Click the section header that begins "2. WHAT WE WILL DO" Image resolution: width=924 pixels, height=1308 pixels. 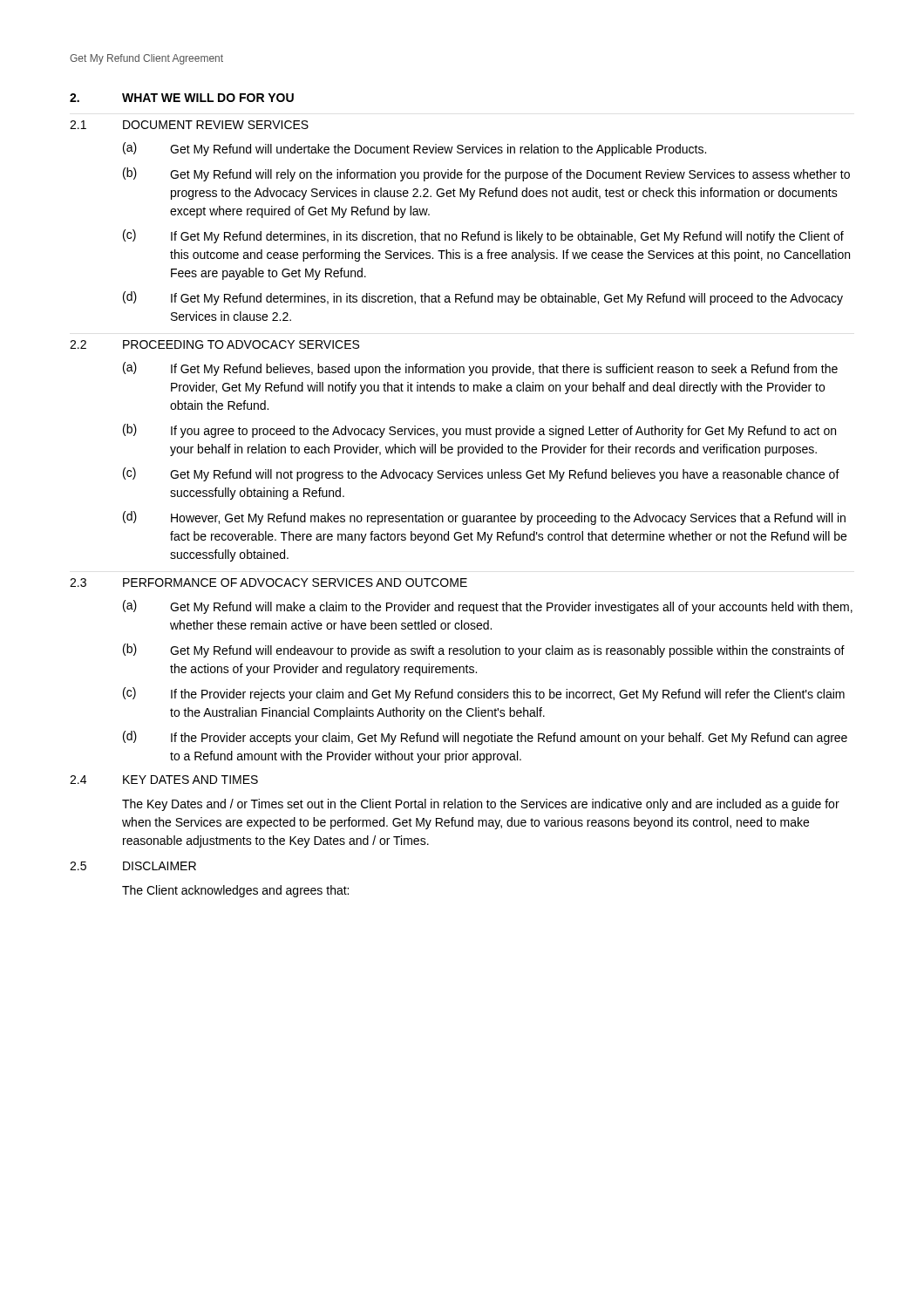click(182, 98)
